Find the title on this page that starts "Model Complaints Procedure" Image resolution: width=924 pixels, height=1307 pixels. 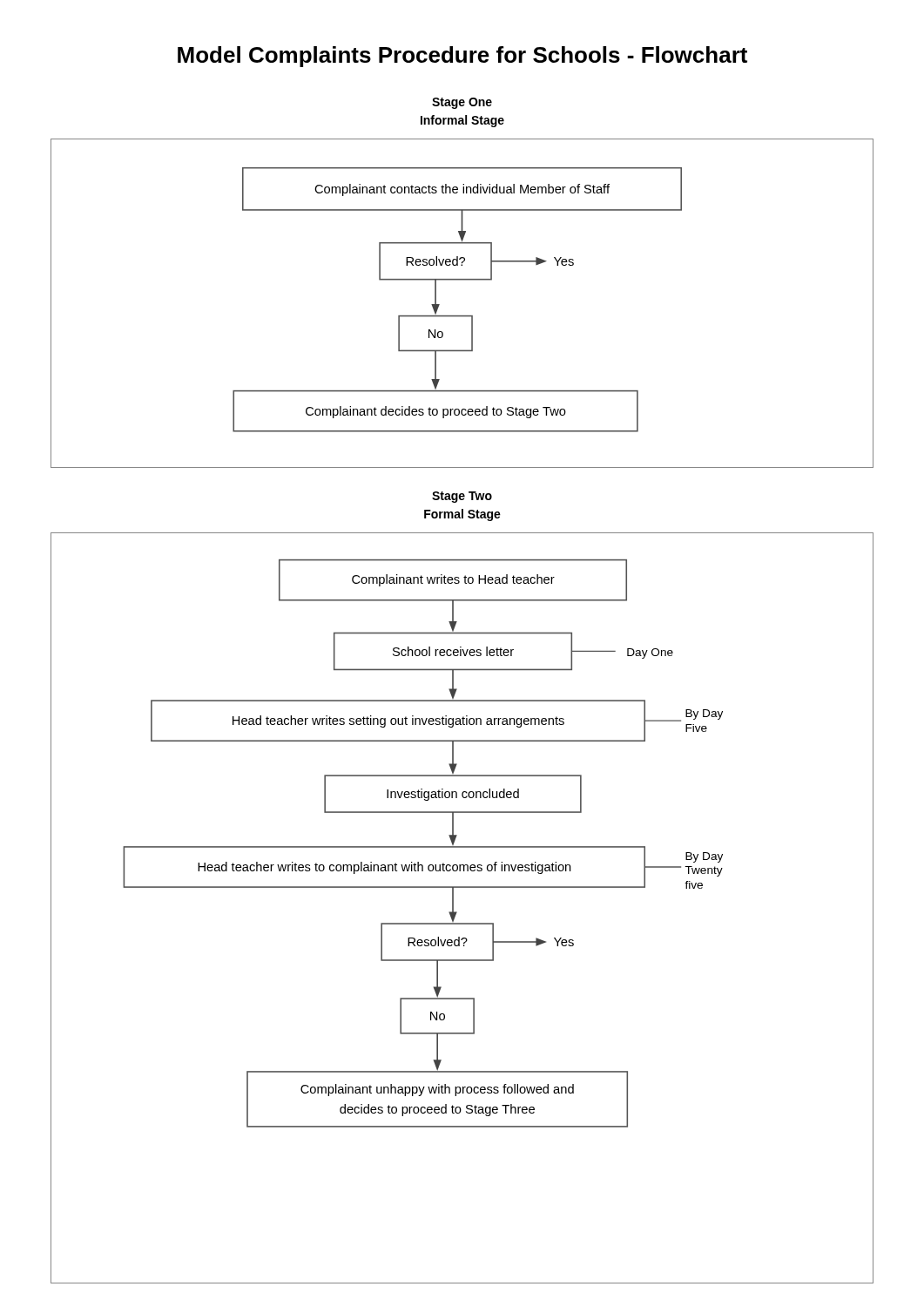tap(462, 55)
